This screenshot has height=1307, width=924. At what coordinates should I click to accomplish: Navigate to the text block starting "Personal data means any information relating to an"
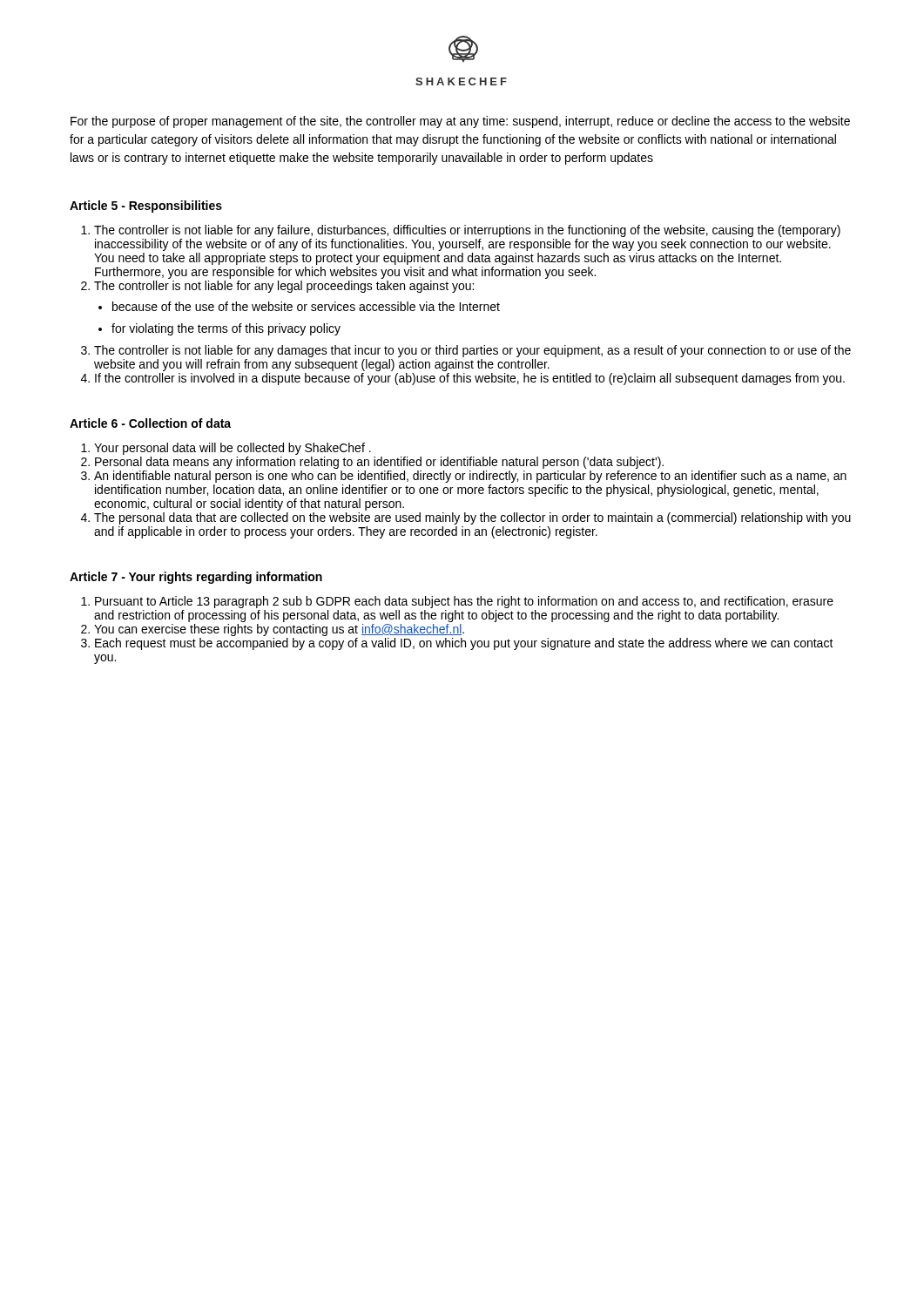pyautogui.click(x=474, y=462)
